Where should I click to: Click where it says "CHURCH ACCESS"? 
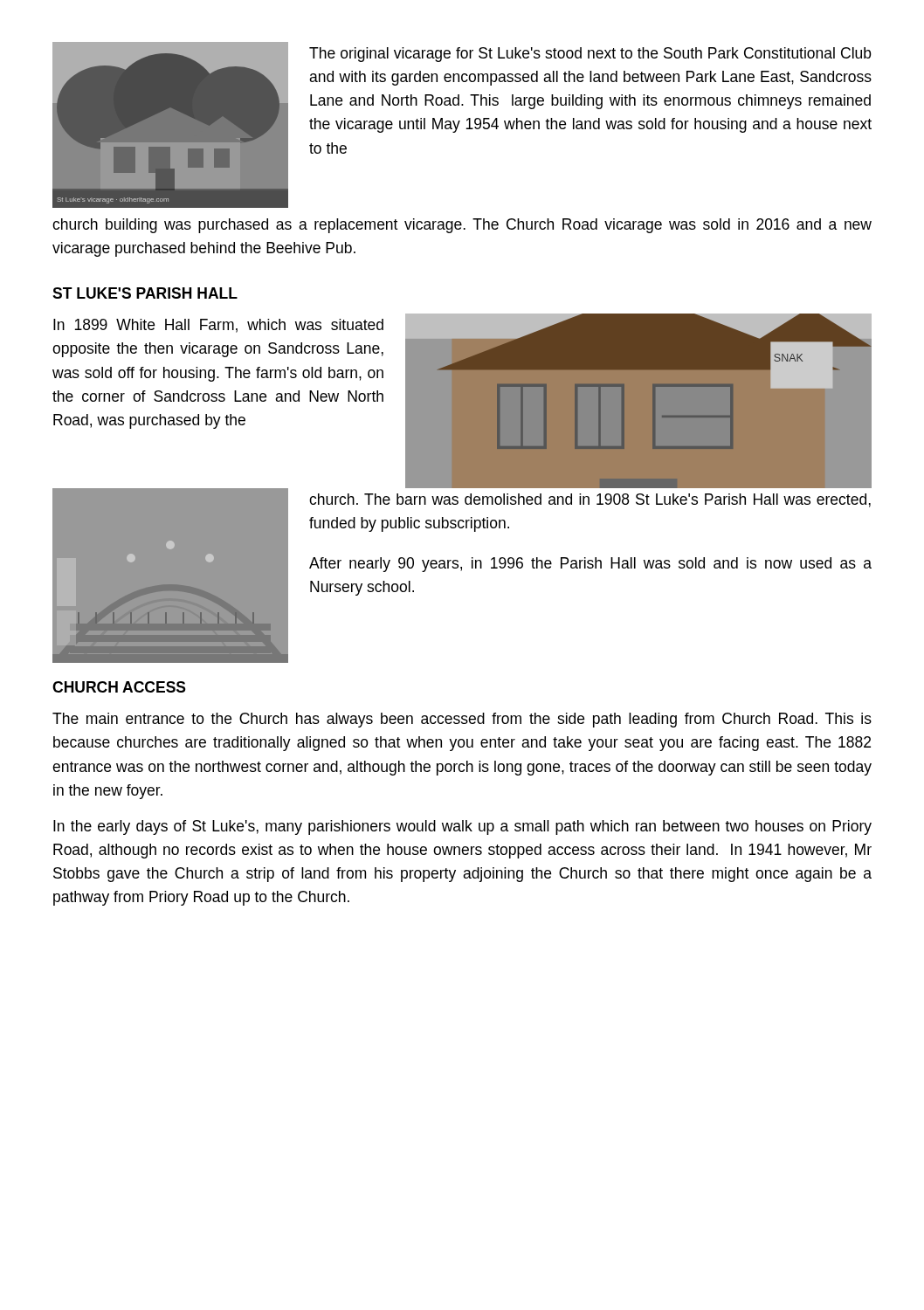point(119,688)
